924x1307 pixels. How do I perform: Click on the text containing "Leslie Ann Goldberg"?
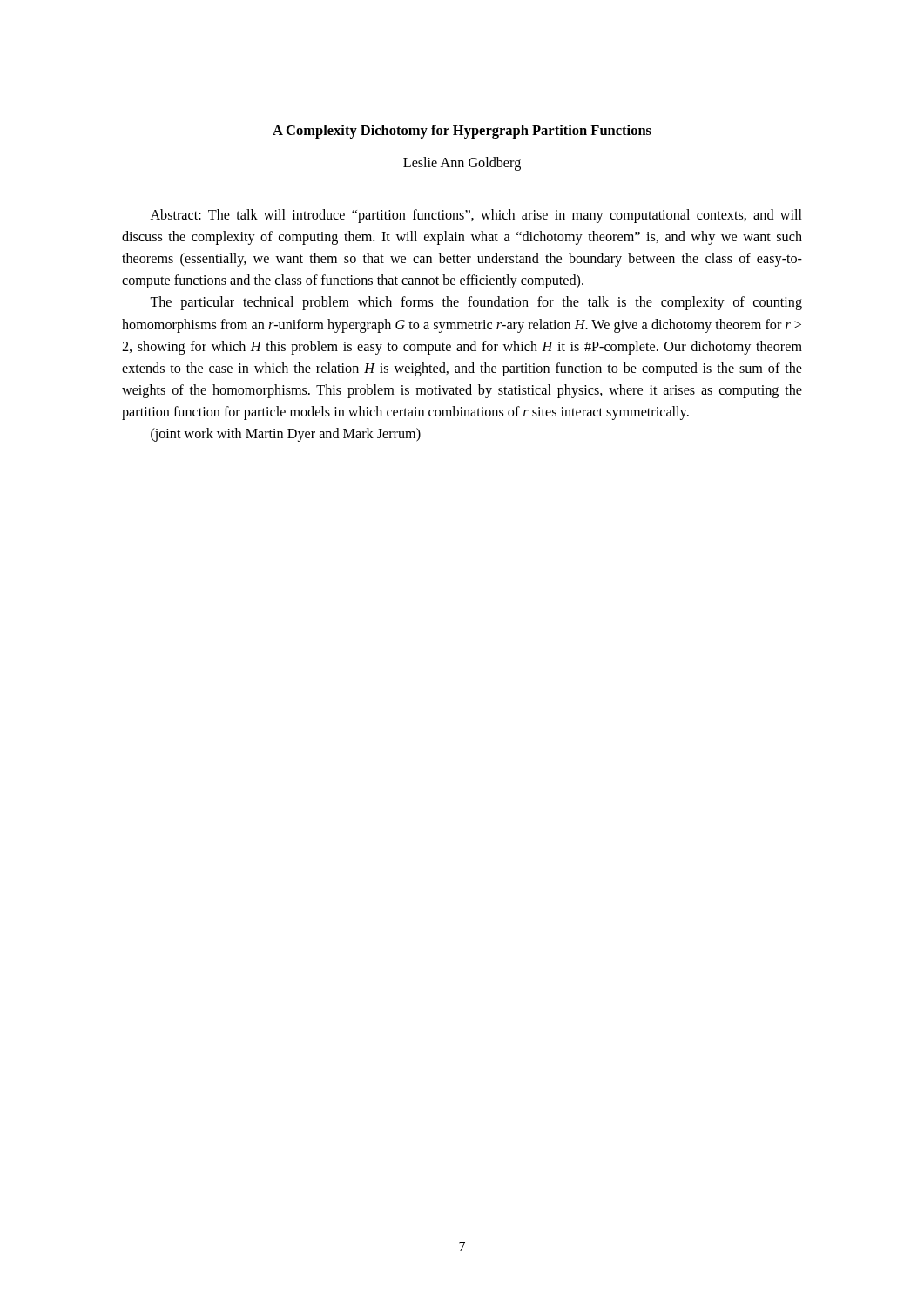462,163
